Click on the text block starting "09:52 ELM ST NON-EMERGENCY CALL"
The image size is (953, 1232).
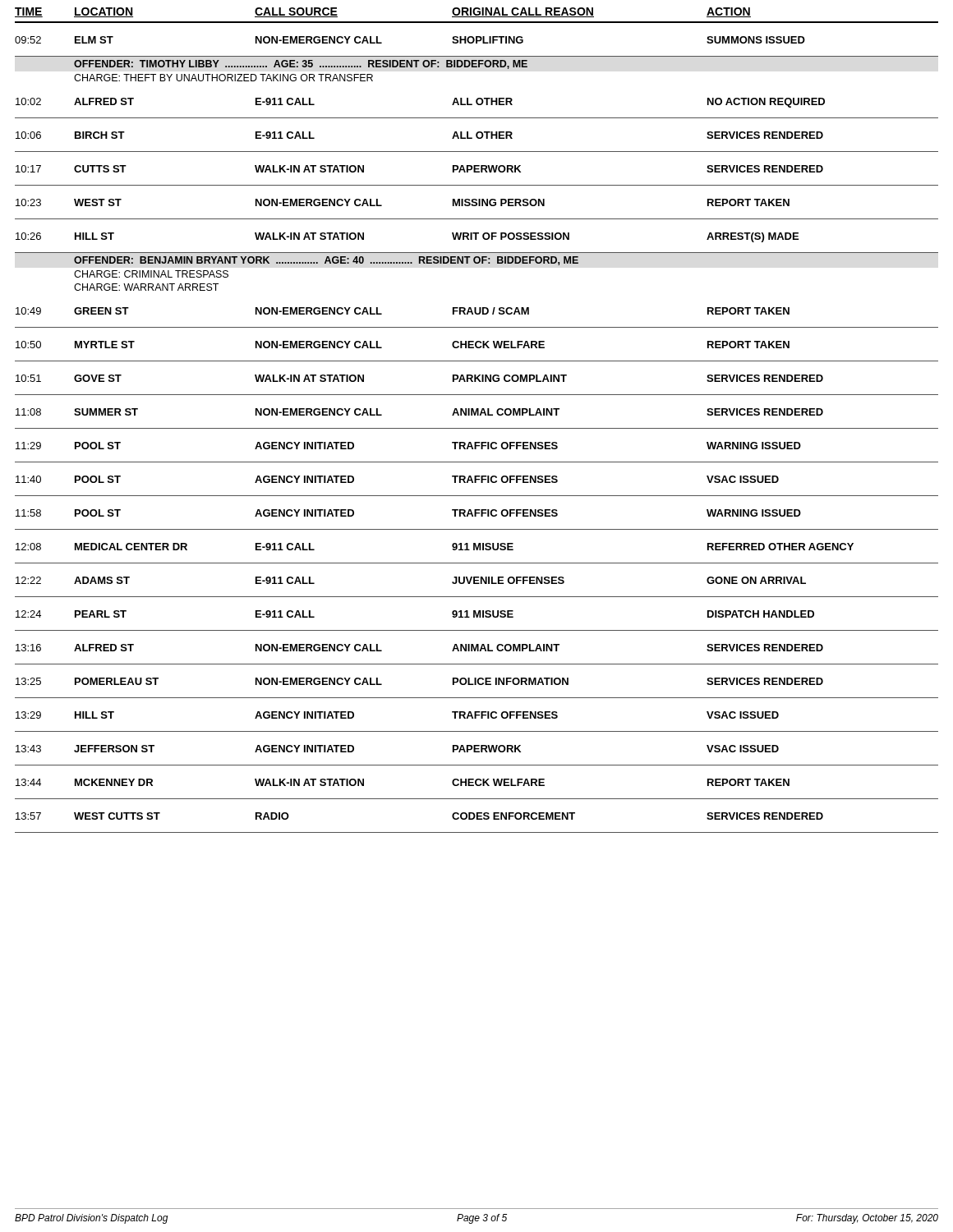pyautogui.click(x=476, y=54)
